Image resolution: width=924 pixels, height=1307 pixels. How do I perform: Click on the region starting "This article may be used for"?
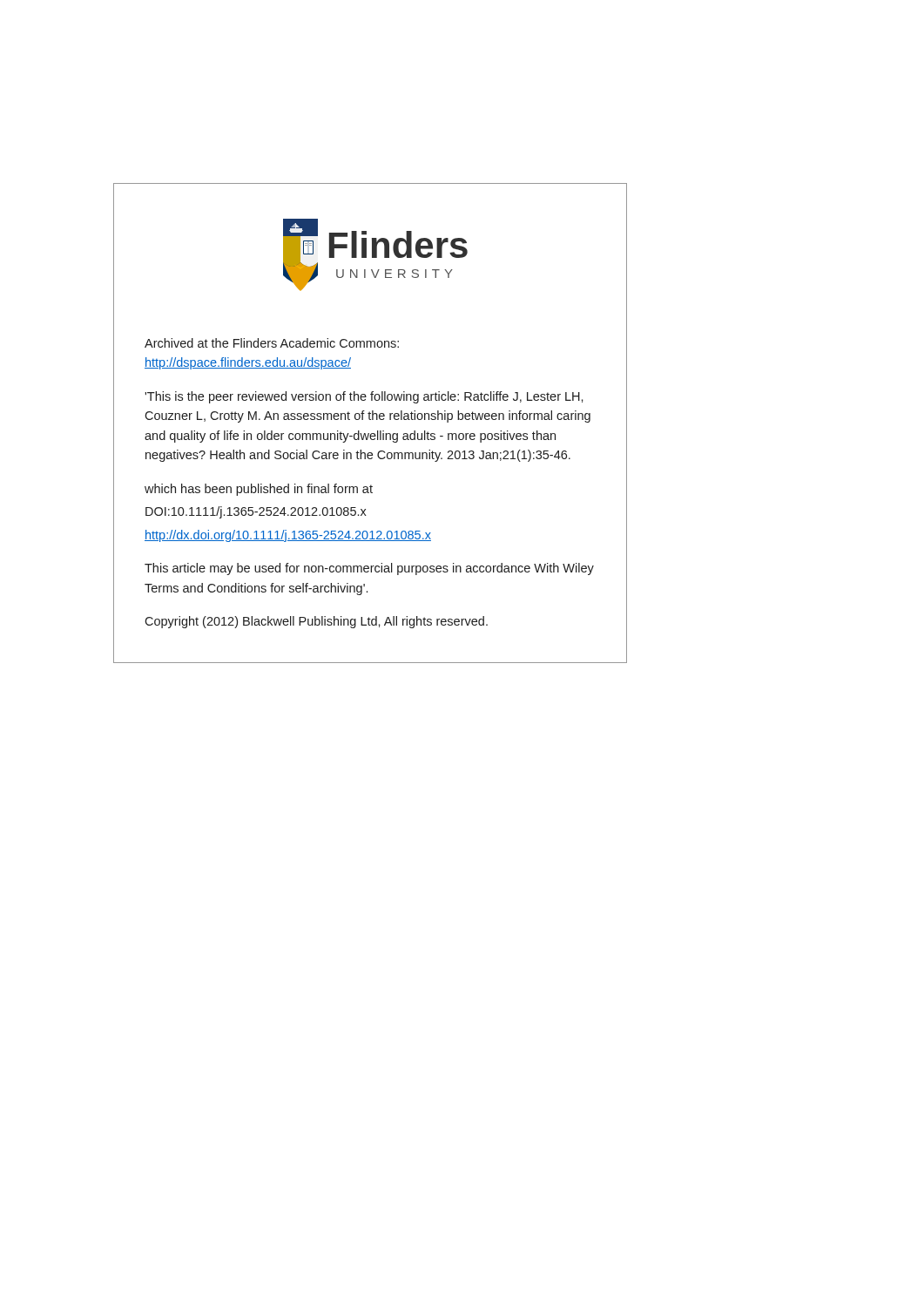pyautogui.click(x=369, y=578)
